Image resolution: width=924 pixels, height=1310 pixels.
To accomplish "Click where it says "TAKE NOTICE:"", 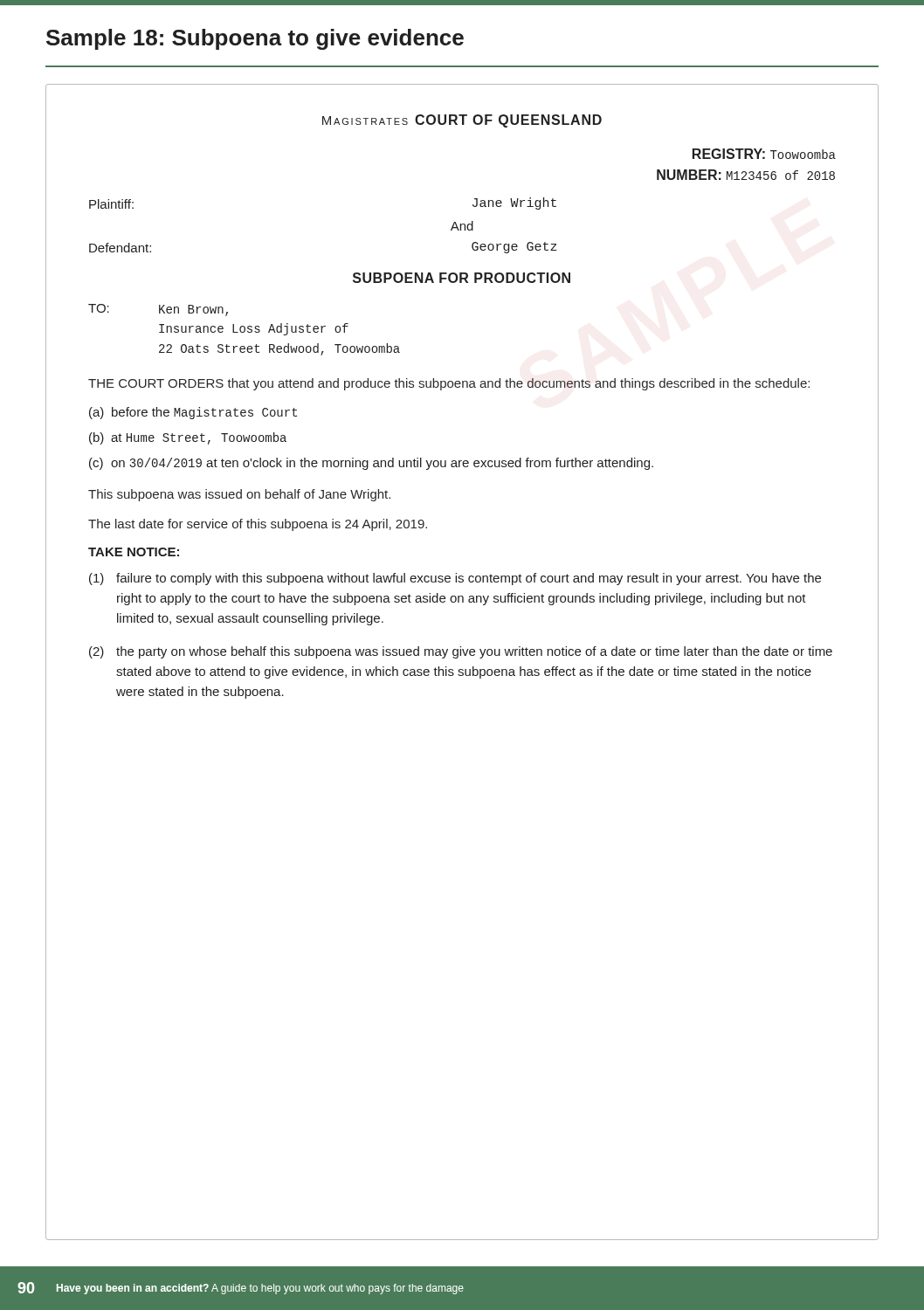I will tap(134, 552).
